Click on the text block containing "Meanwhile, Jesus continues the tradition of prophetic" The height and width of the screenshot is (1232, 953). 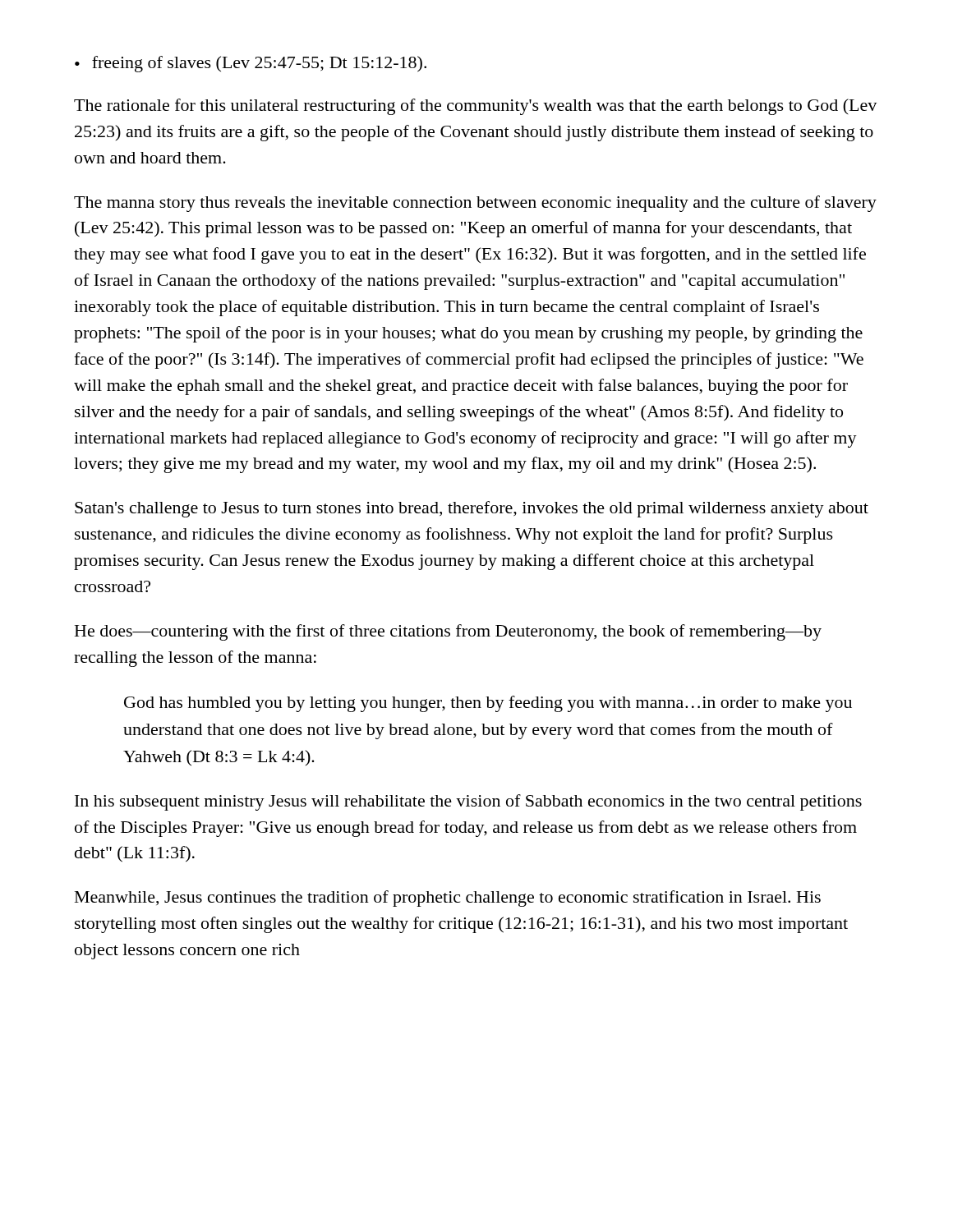click(x=461, y=923)
